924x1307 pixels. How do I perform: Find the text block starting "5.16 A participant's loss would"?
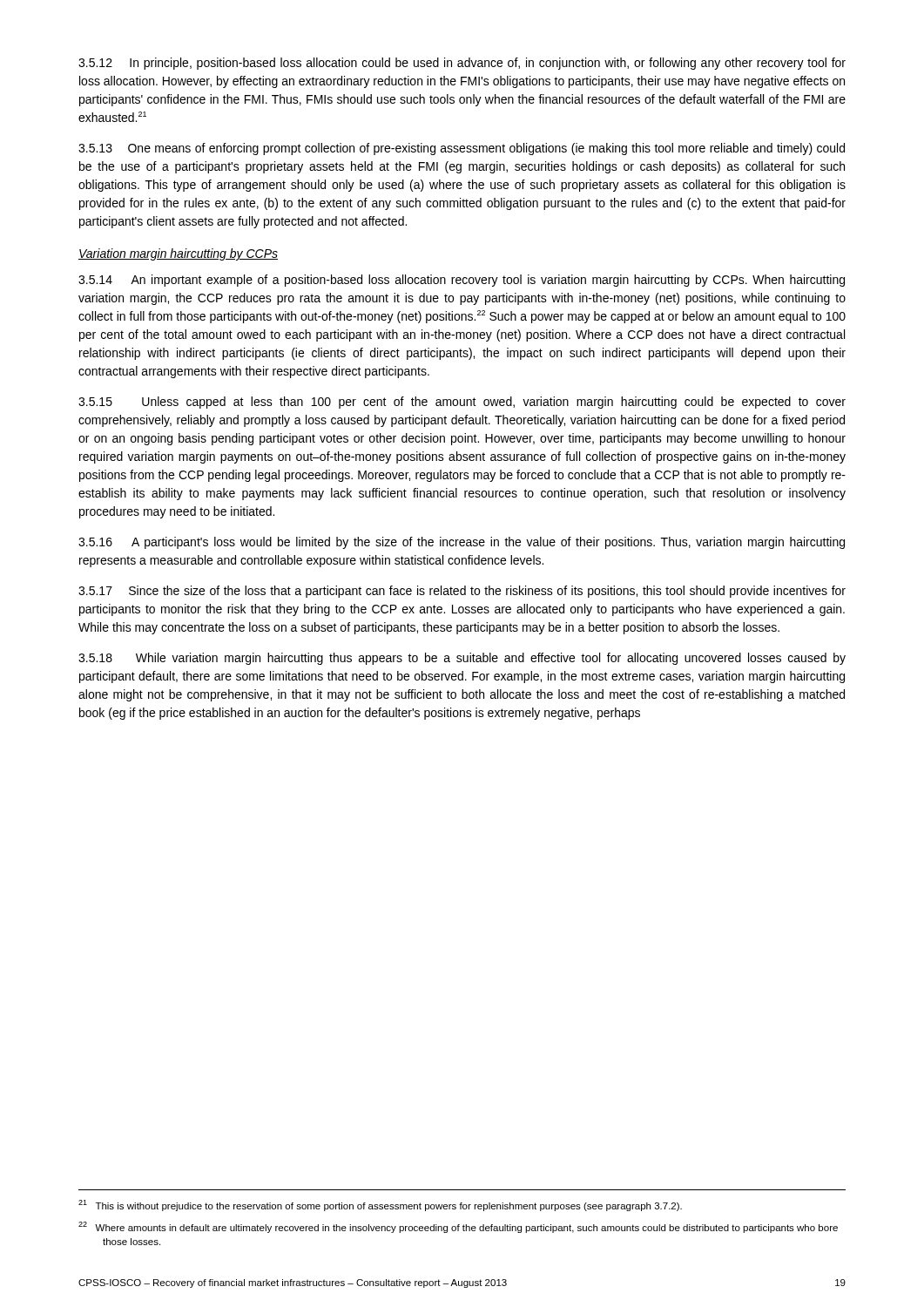click(x=462, y=552)
